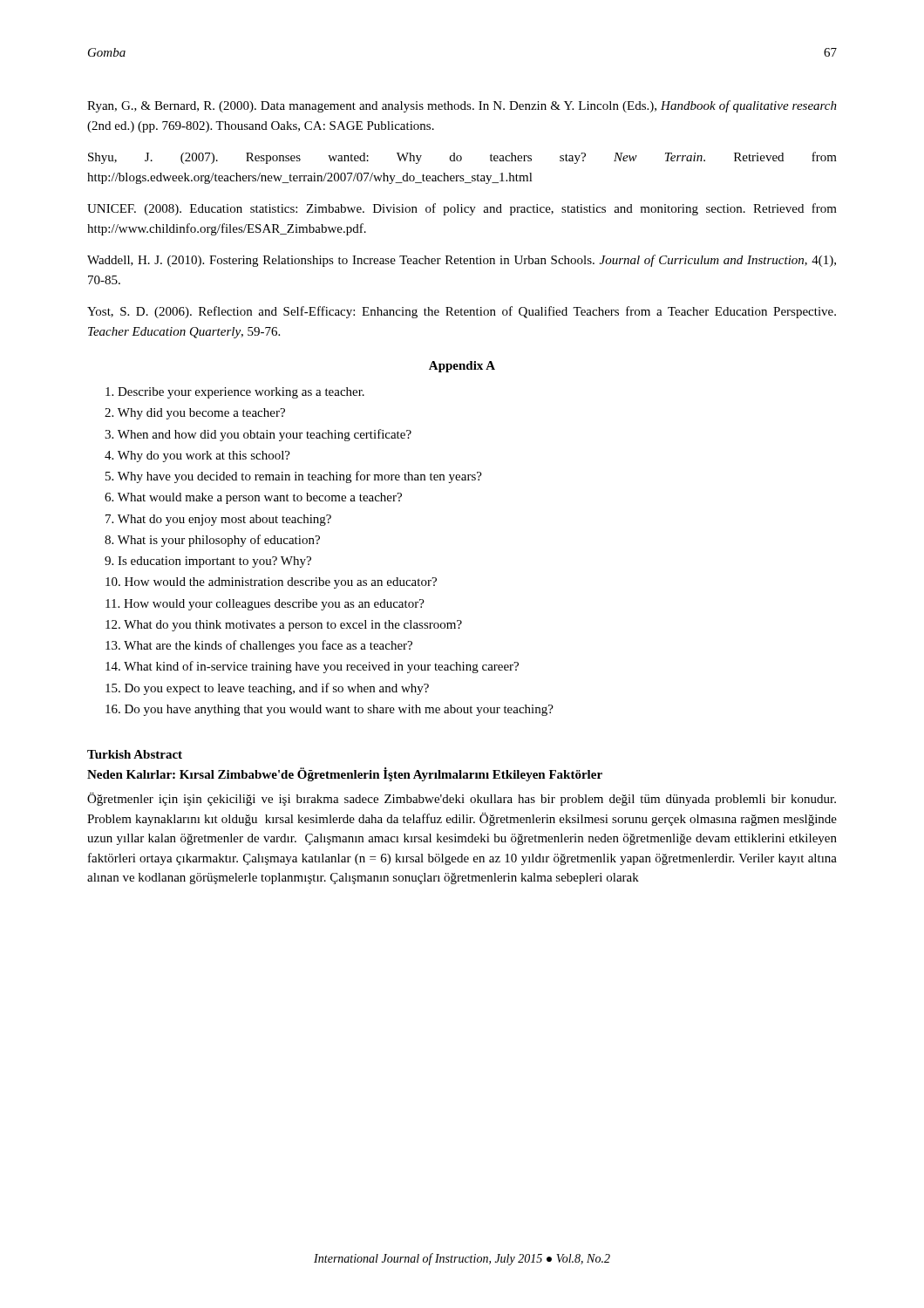Viewport: 924px width, 1308px height.
Task: Find the text block that reads "Shyu, J. (2007)."
Action: tap(462, 167)
